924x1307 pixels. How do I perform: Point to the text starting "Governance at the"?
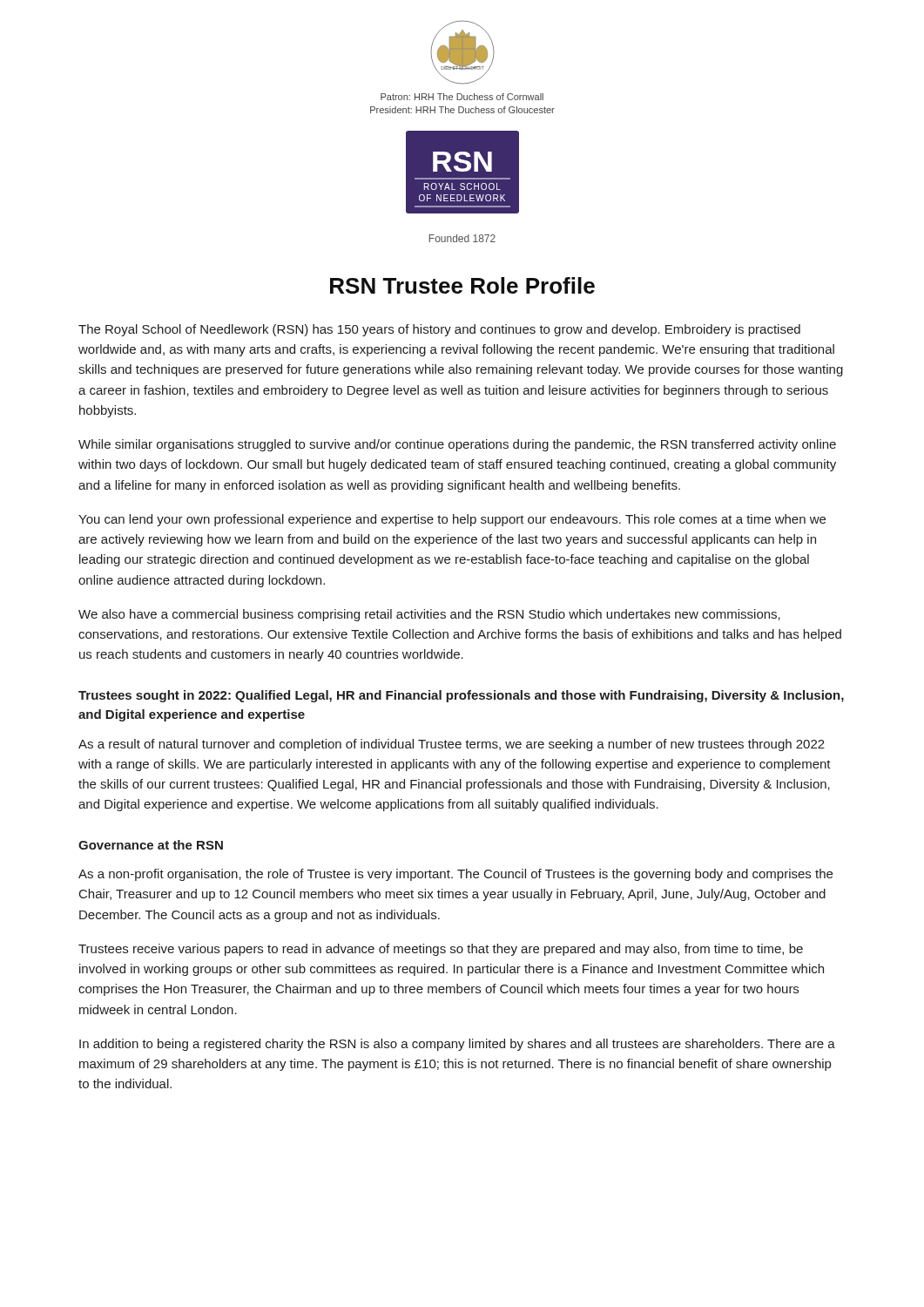[151, 844]
